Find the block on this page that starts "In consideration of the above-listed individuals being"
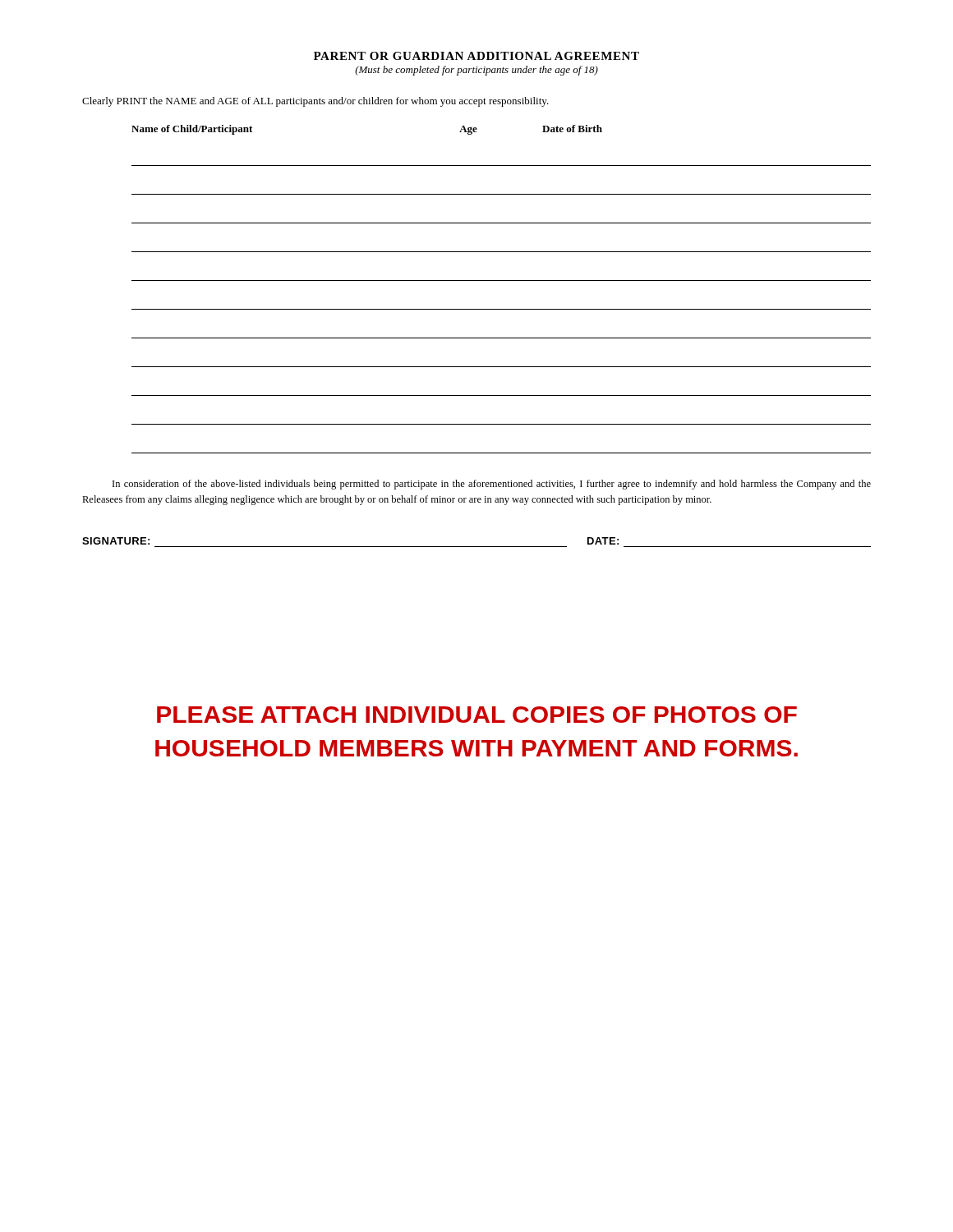Image resolution: width=953 pixels, height=1232 pixels. pyautogui.click(x=476, y=492)
